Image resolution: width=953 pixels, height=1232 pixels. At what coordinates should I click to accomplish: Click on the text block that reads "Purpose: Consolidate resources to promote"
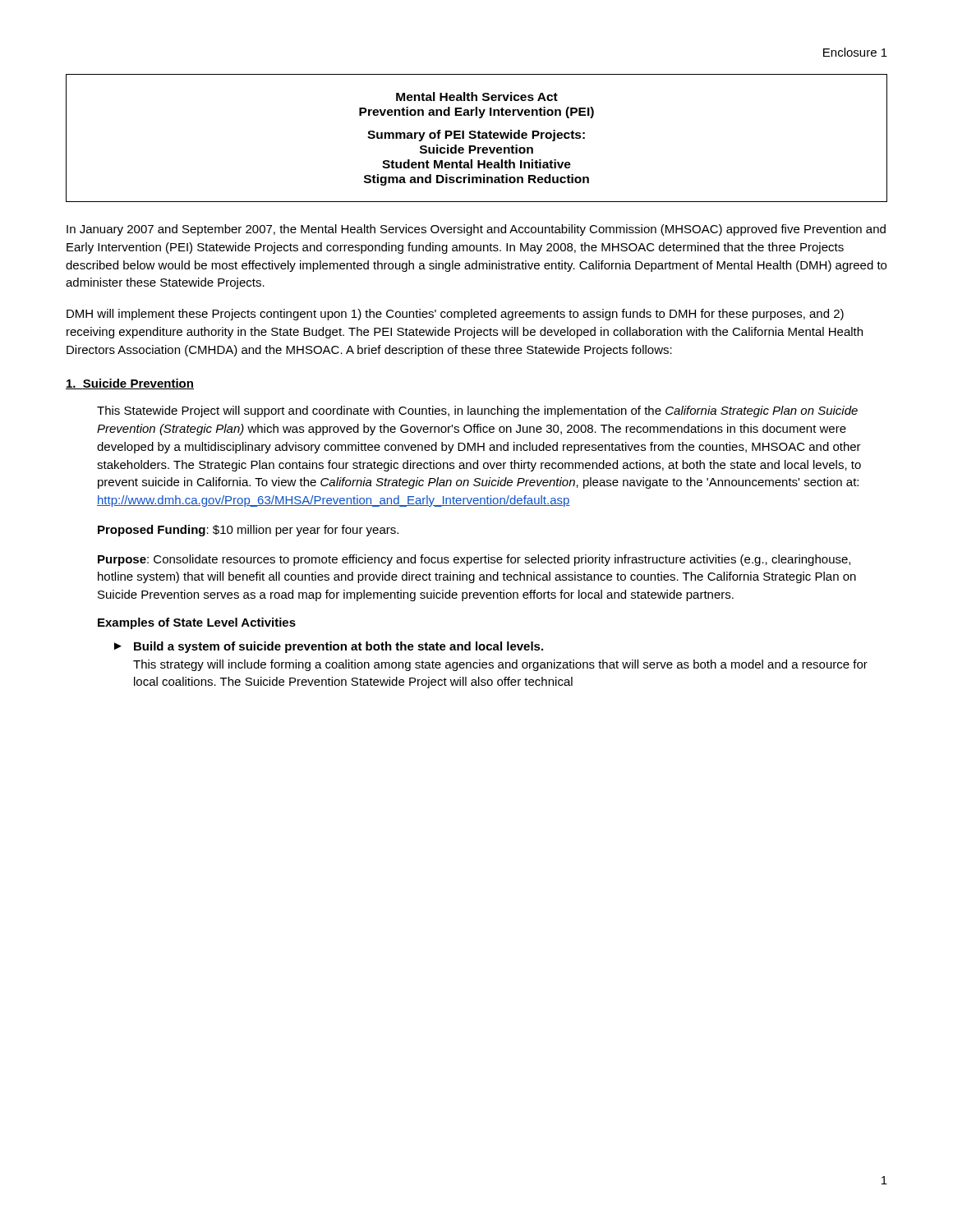[477, 576]
